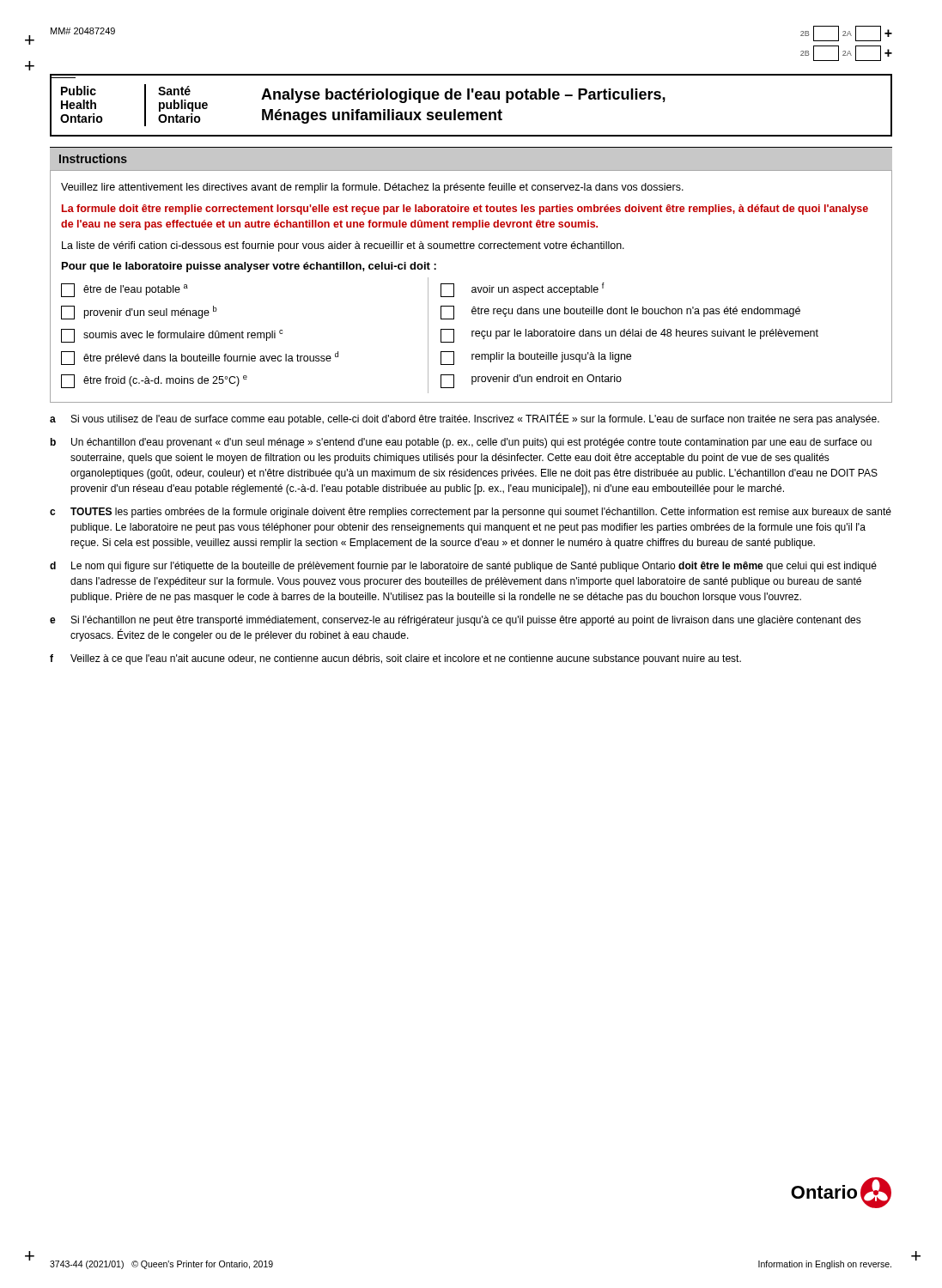Locate the block of text that opens with "Pour que le laboratoire puisse analyser votre échantillon,"
Image resolution: width=942 pixels, height=1288 pixels.
tap(249, 266)
